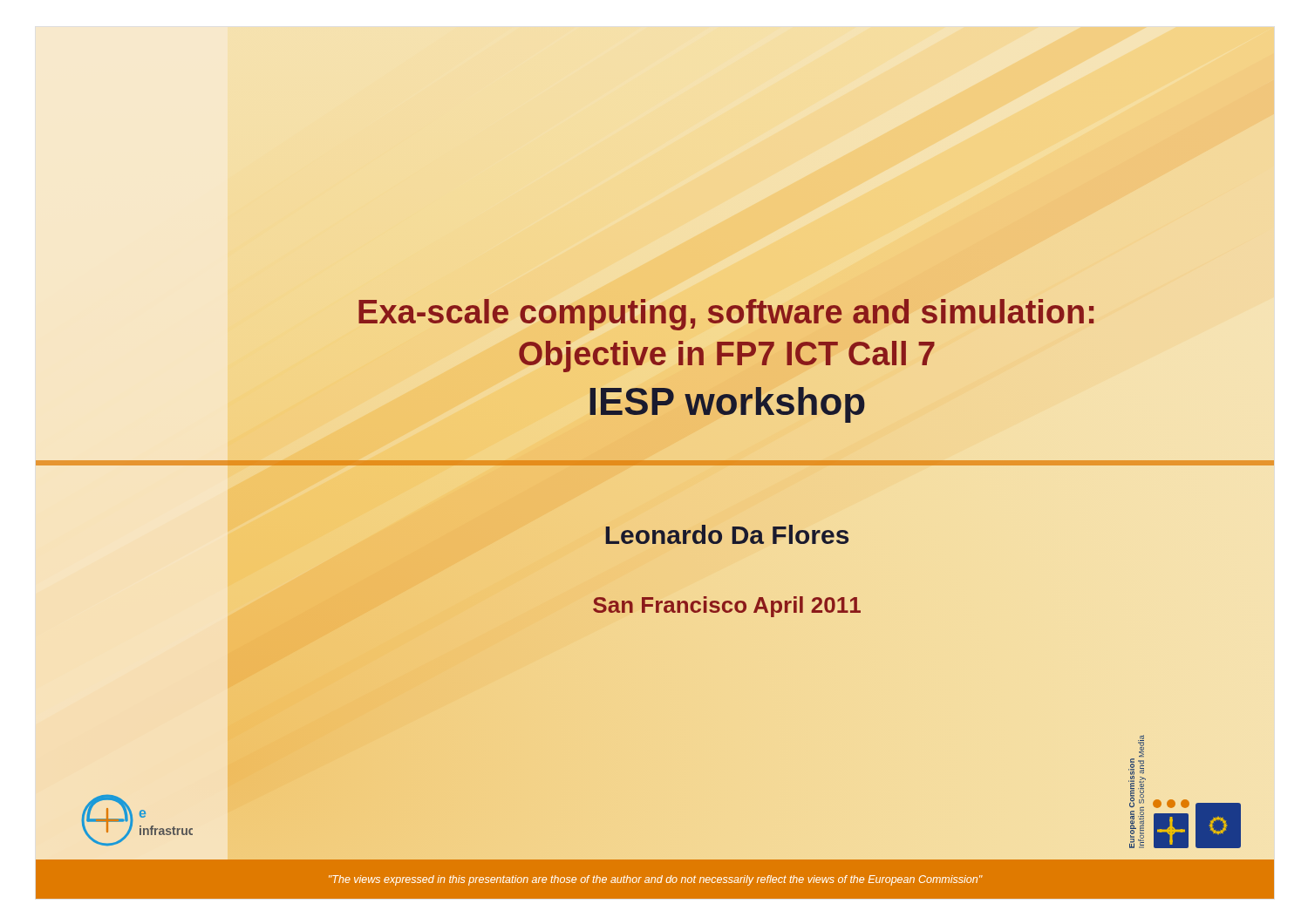The image size is (1308, 924).
Task: Point to "Leonardo Da Flores"
Action: click(x=727, y=535)
